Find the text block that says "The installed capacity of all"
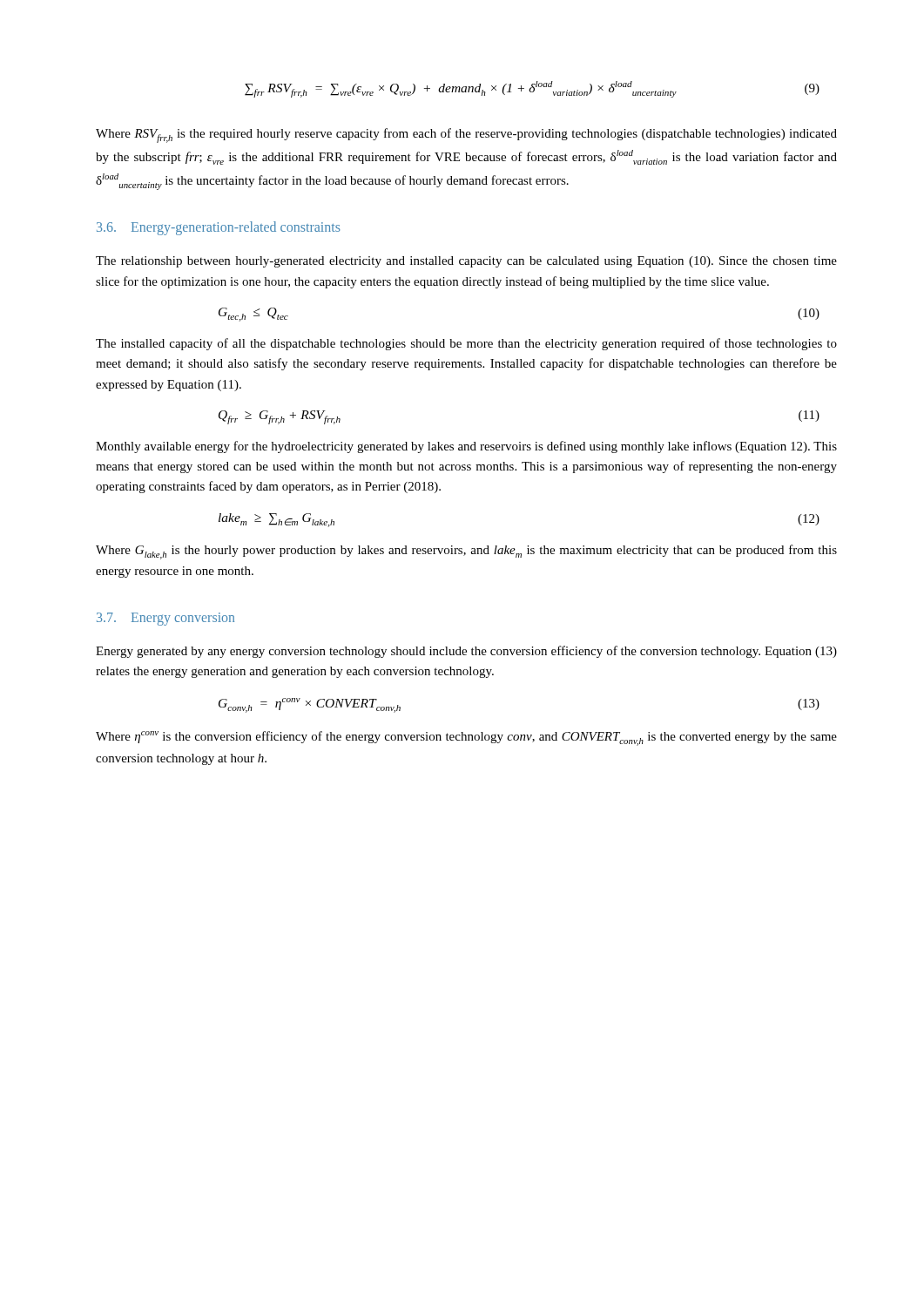Image resolution: width=924 pixels, height=1307 pixels. point(466,364)
